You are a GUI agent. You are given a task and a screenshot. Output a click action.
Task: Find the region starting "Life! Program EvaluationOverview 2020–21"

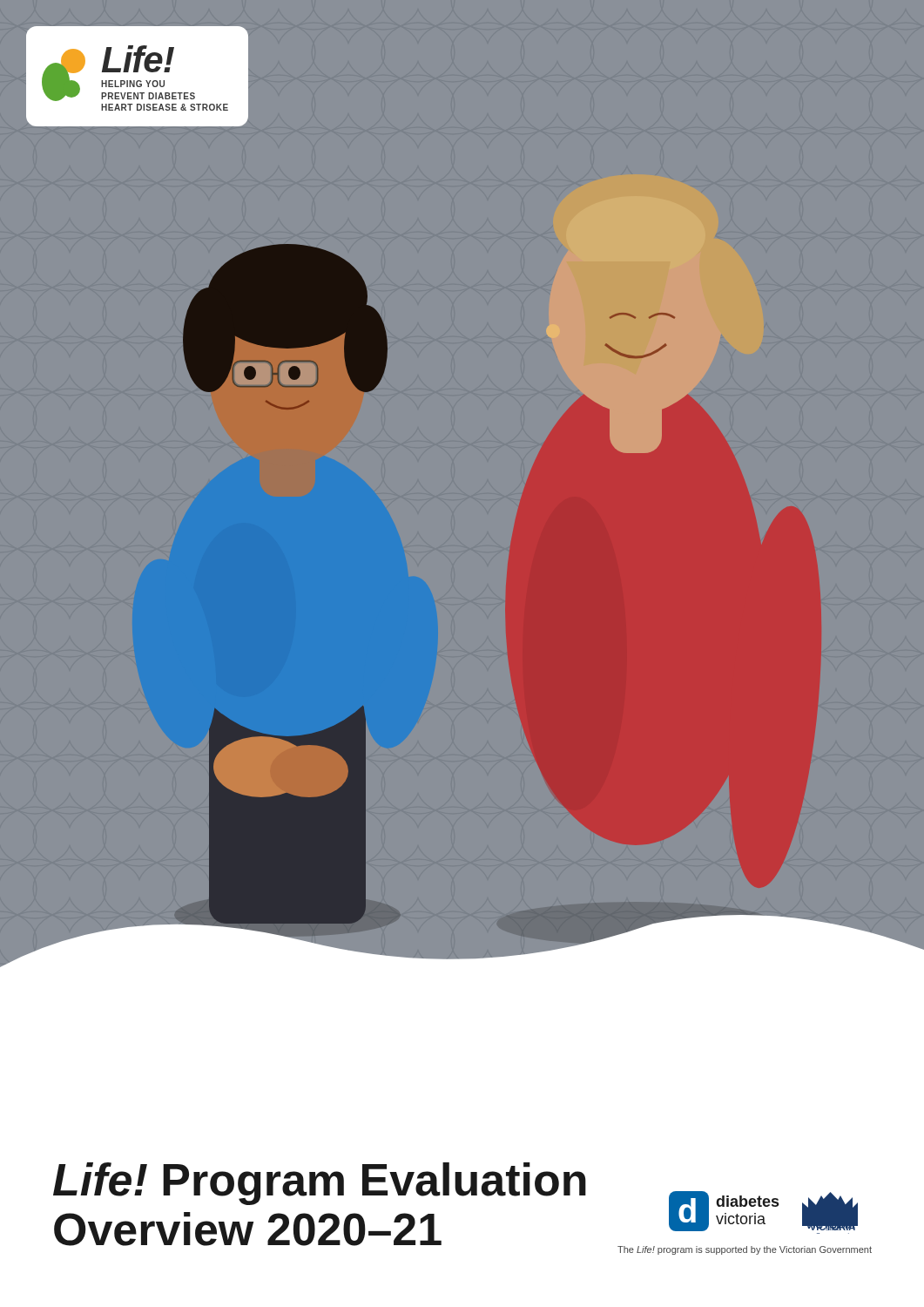click(320, 1205)
